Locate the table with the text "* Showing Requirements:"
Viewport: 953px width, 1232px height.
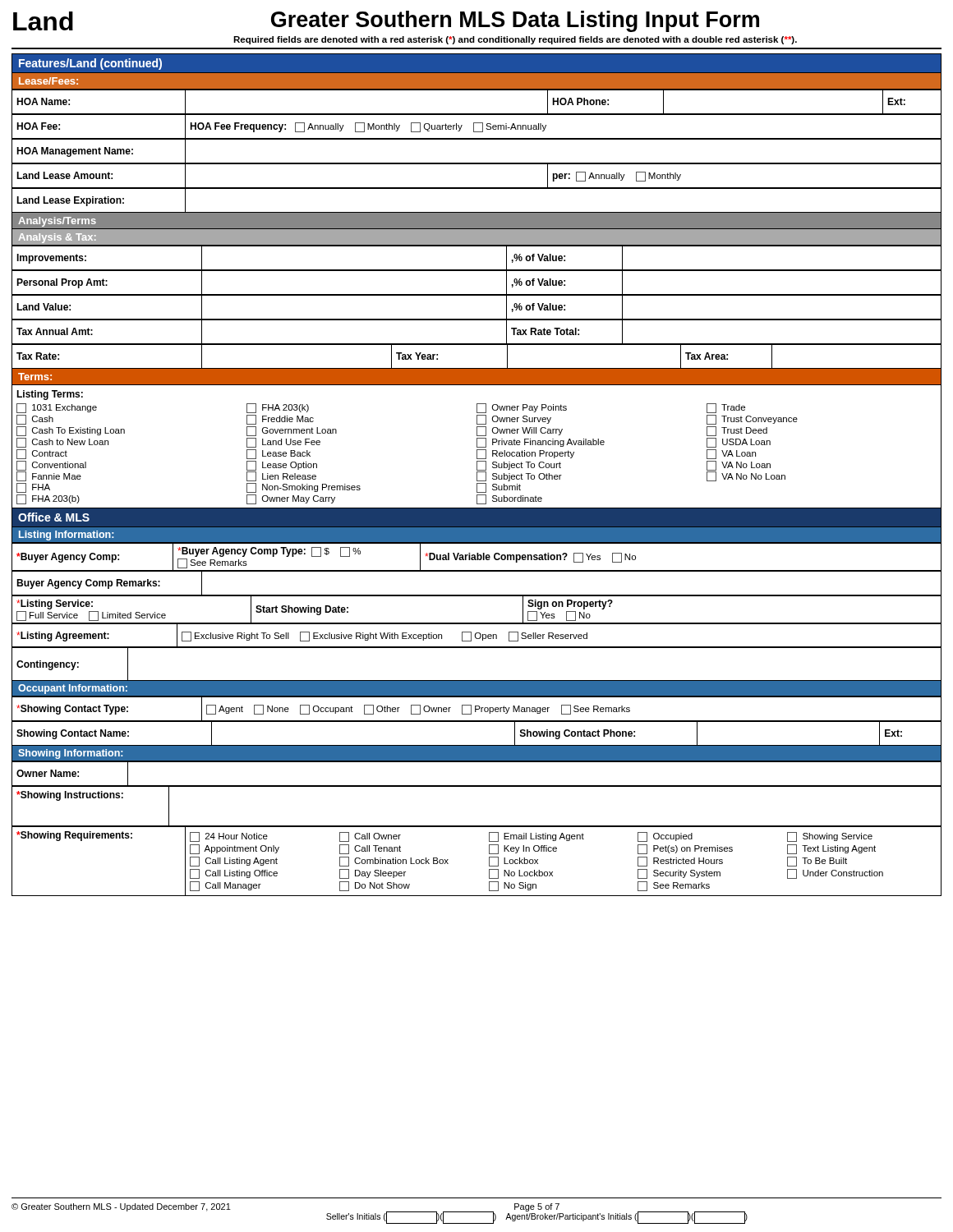(476, 861)
